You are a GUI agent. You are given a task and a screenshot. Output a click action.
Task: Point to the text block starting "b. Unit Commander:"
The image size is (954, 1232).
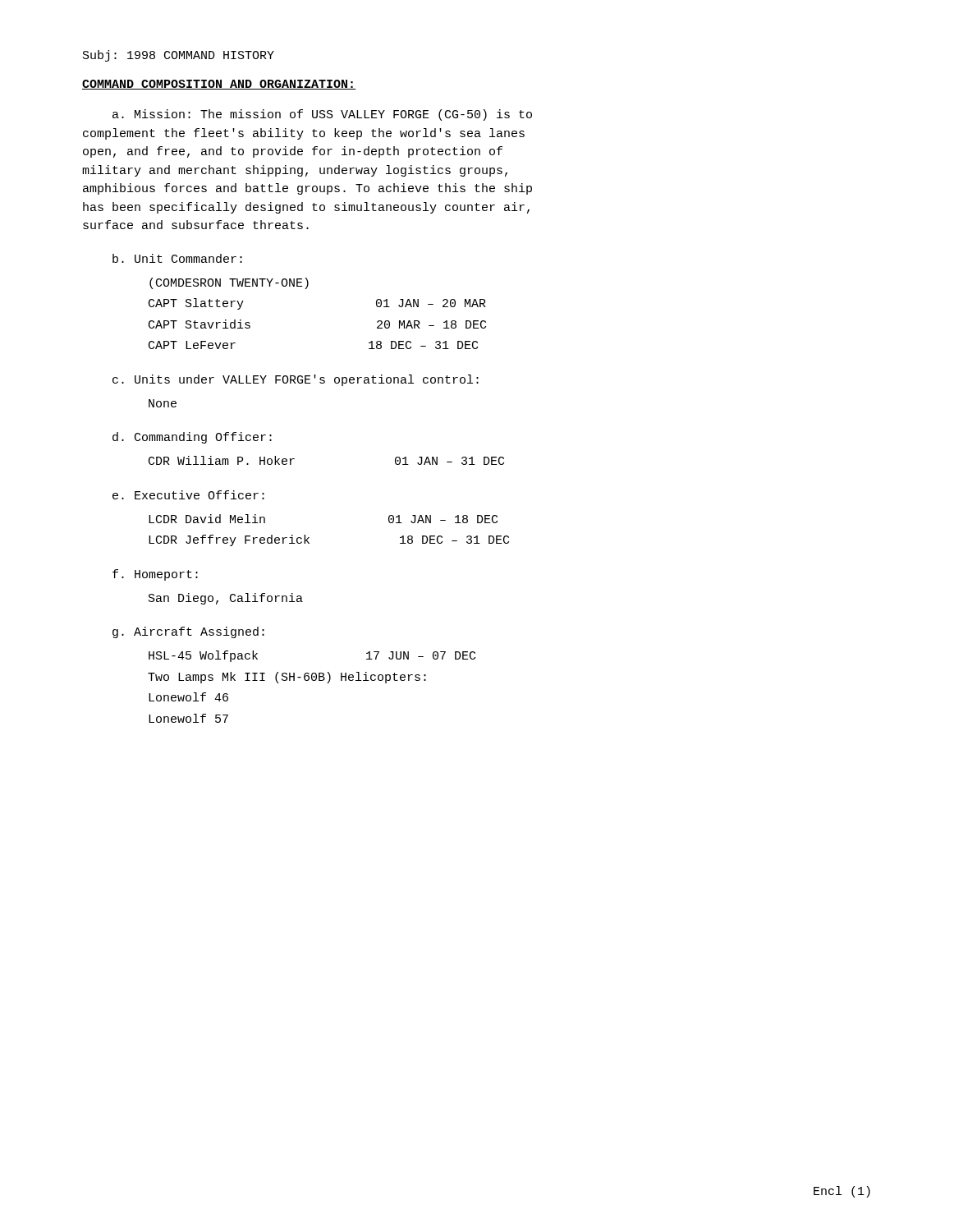click(x=163, y=260)
